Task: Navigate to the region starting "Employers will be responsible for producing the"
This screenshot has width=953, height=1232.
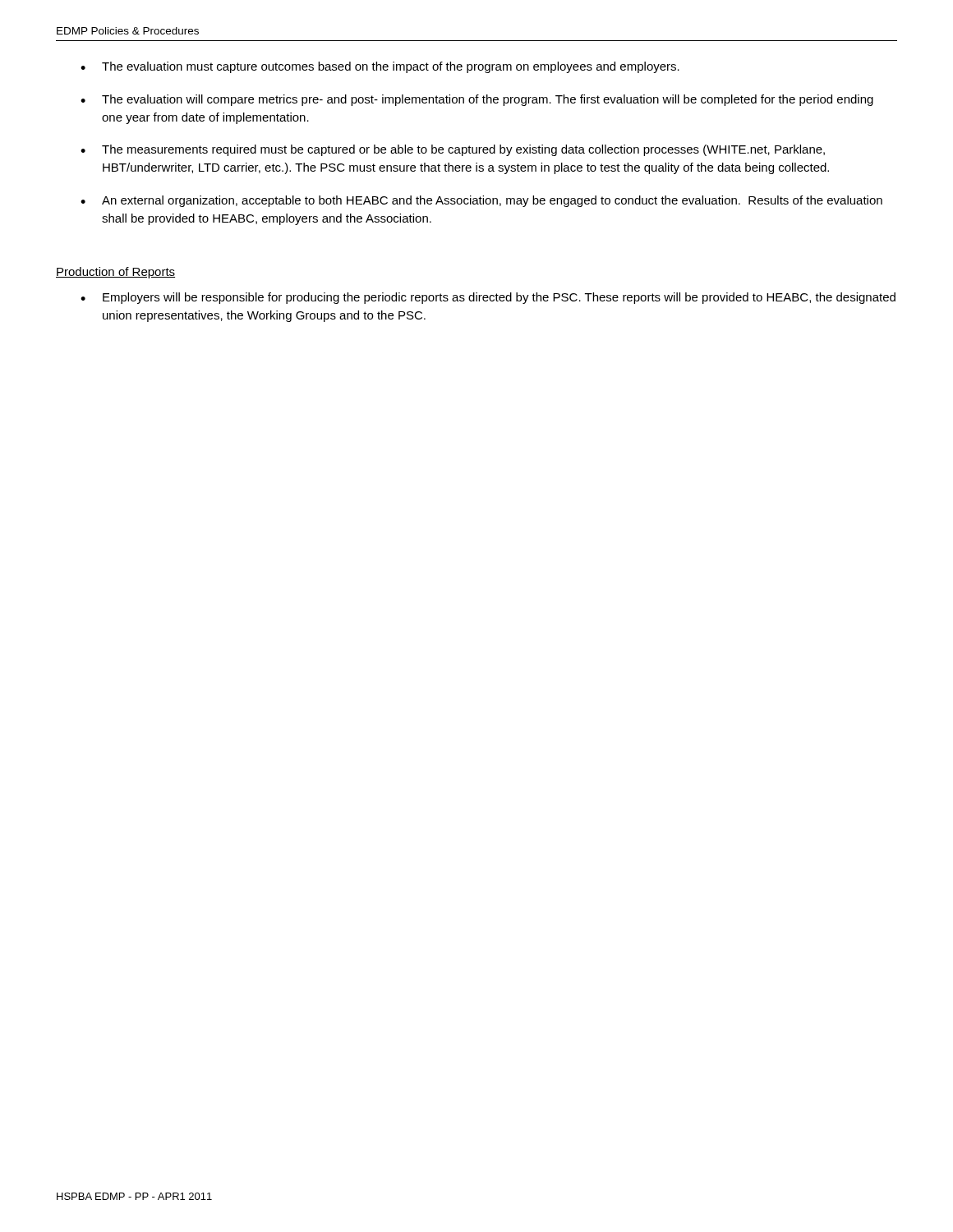Action: pos(499,306)
